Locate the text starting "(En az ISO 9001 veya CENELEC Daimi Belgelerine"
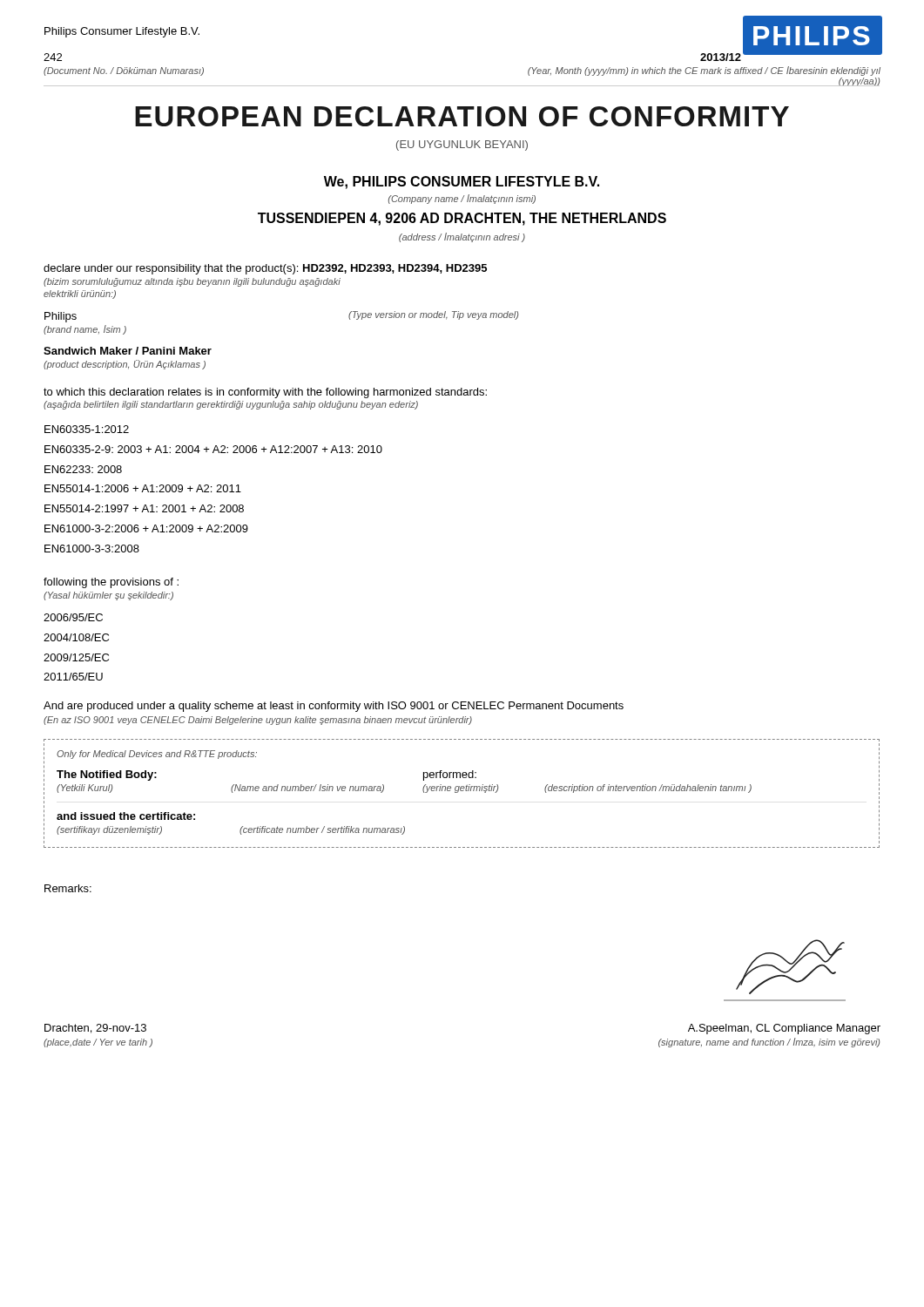Viewport: 924px width, 1307px height. (x=258, y=720)
